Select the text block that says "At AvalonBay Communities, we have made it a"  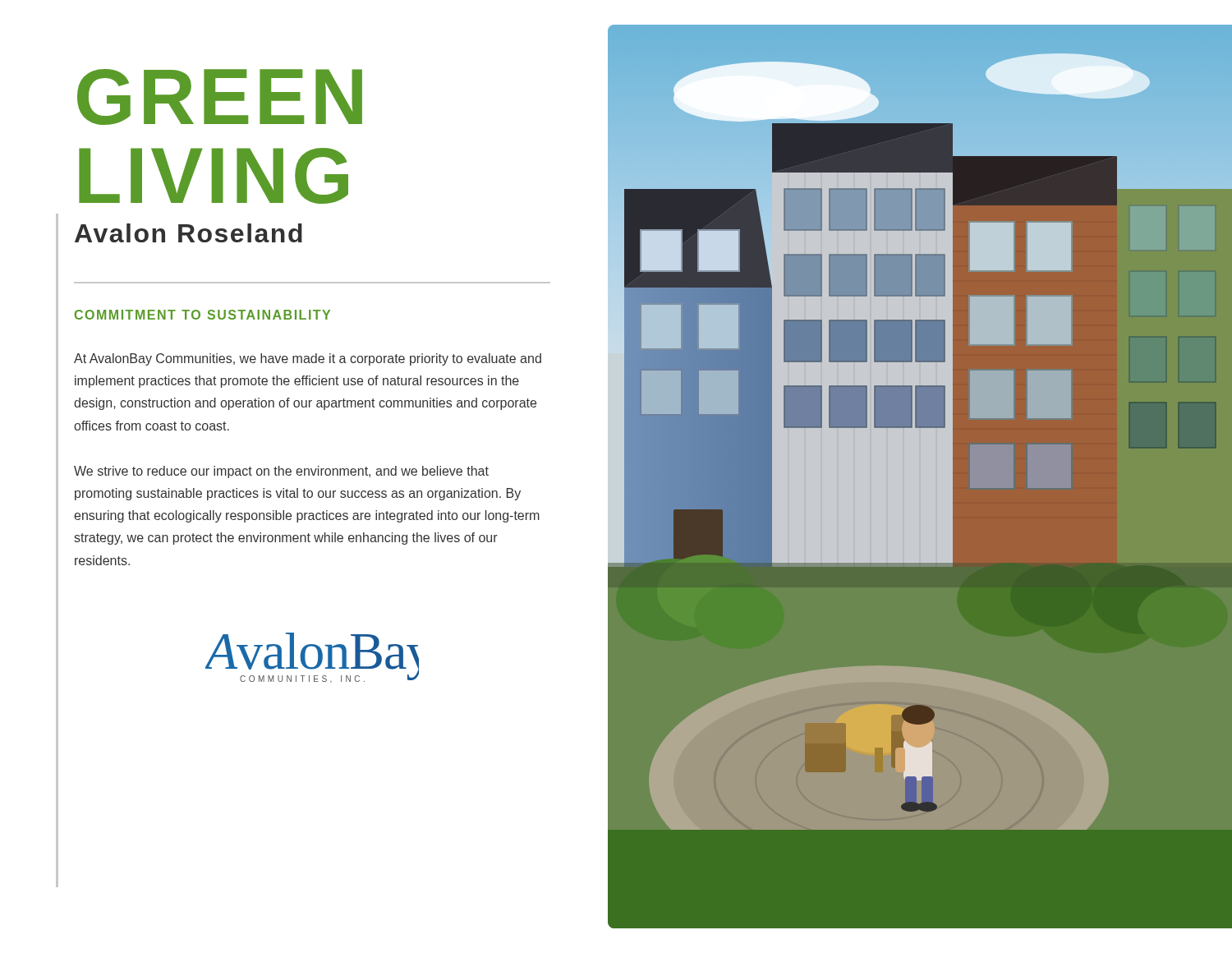pyautogui.click(x=312, y=392)
